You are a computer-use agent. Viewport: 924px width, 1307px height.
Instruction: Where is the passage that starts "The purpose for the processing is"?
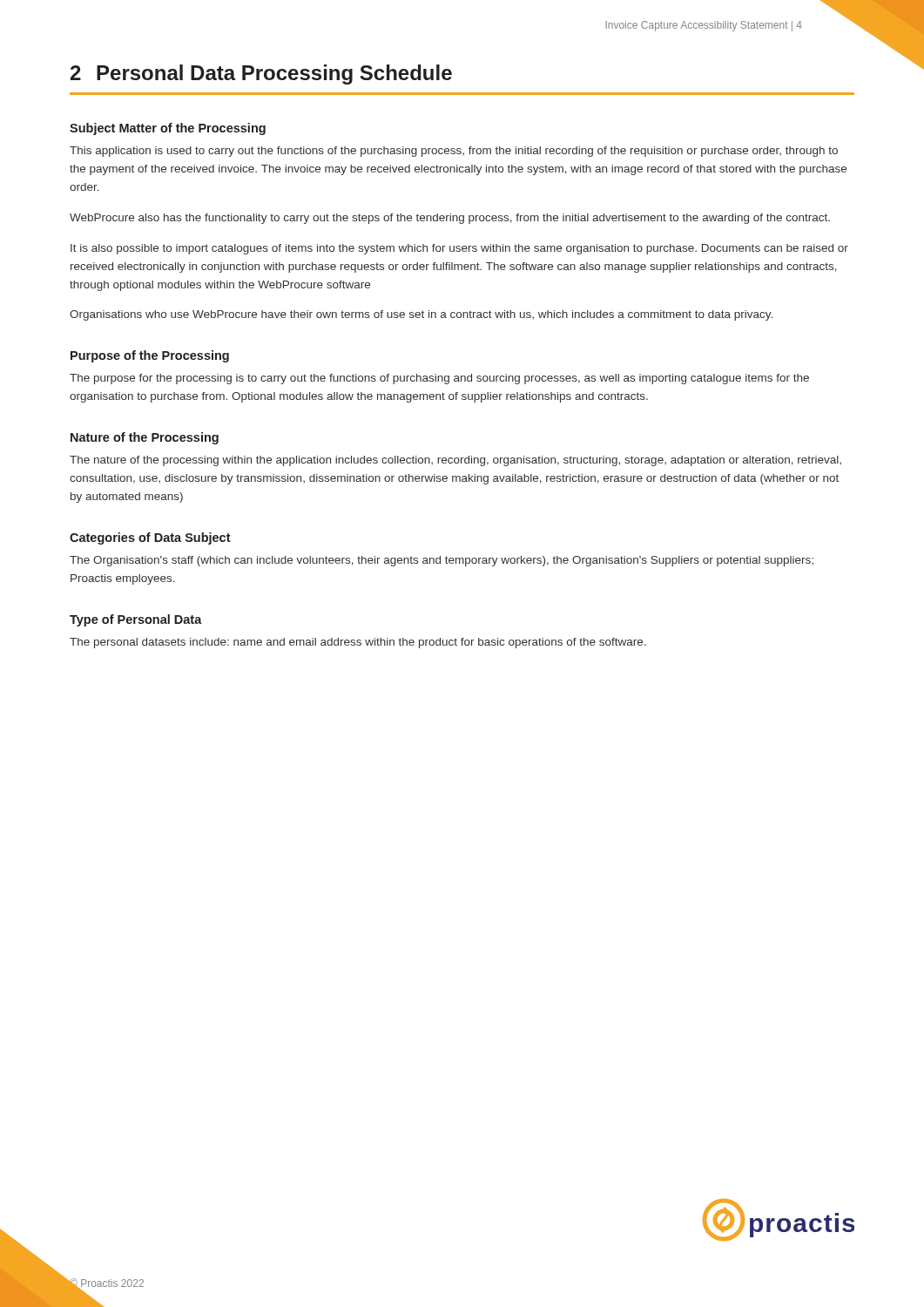pyautogui.click(x=440, y=387)
